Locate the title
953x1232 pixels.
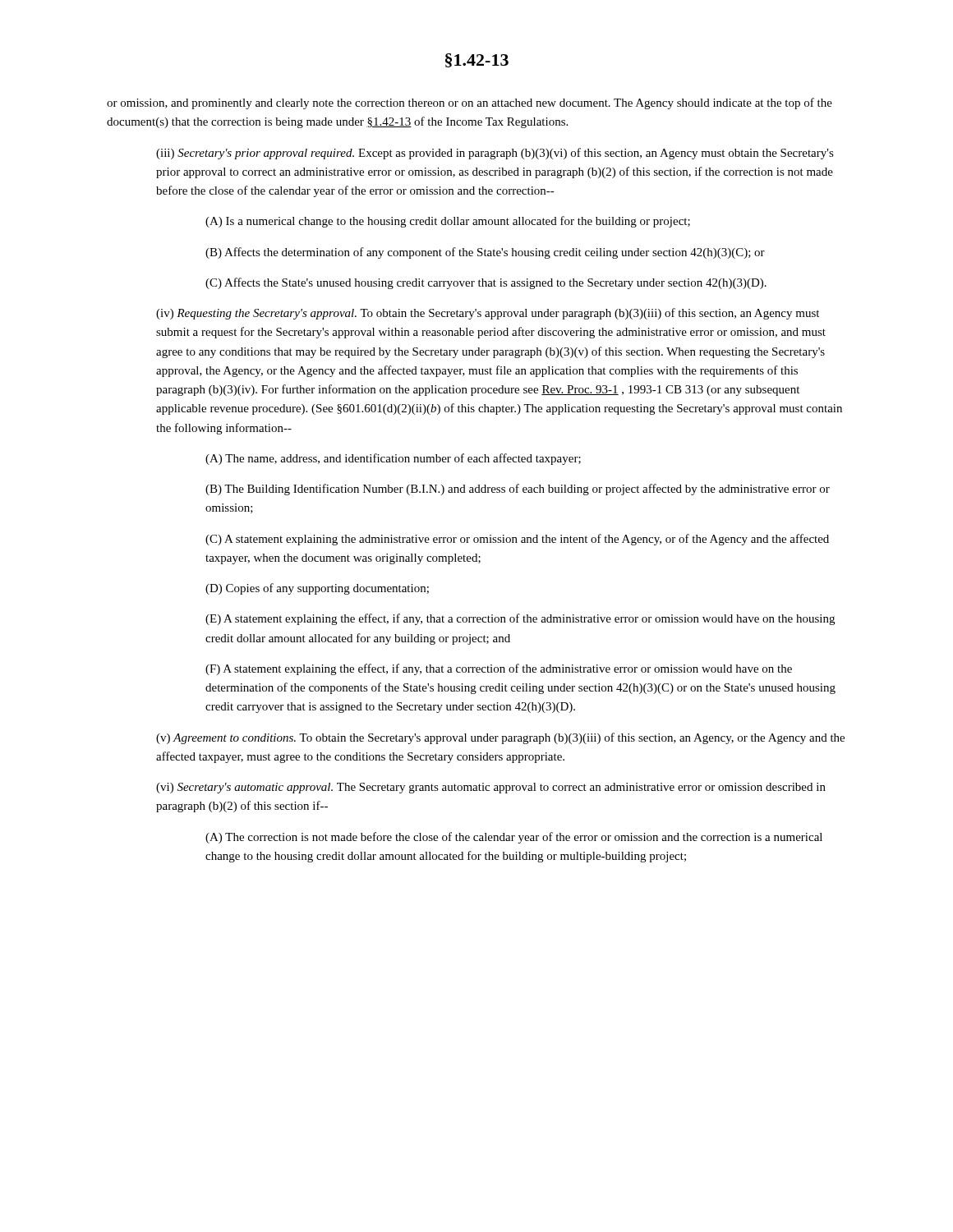pos(476,60)
